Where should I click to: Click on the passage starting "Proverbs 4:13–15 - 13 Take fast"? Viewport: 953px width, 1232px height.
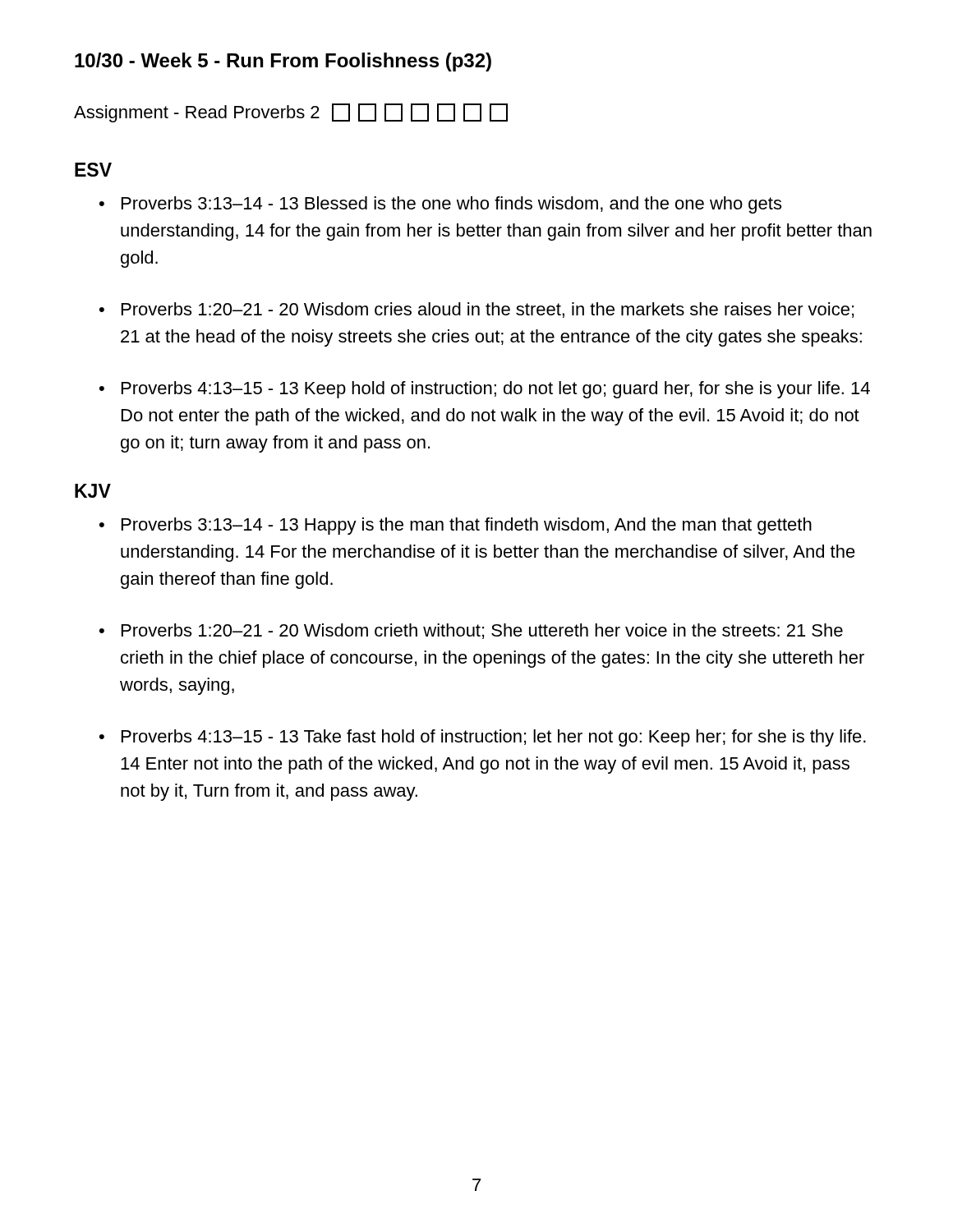494,763
